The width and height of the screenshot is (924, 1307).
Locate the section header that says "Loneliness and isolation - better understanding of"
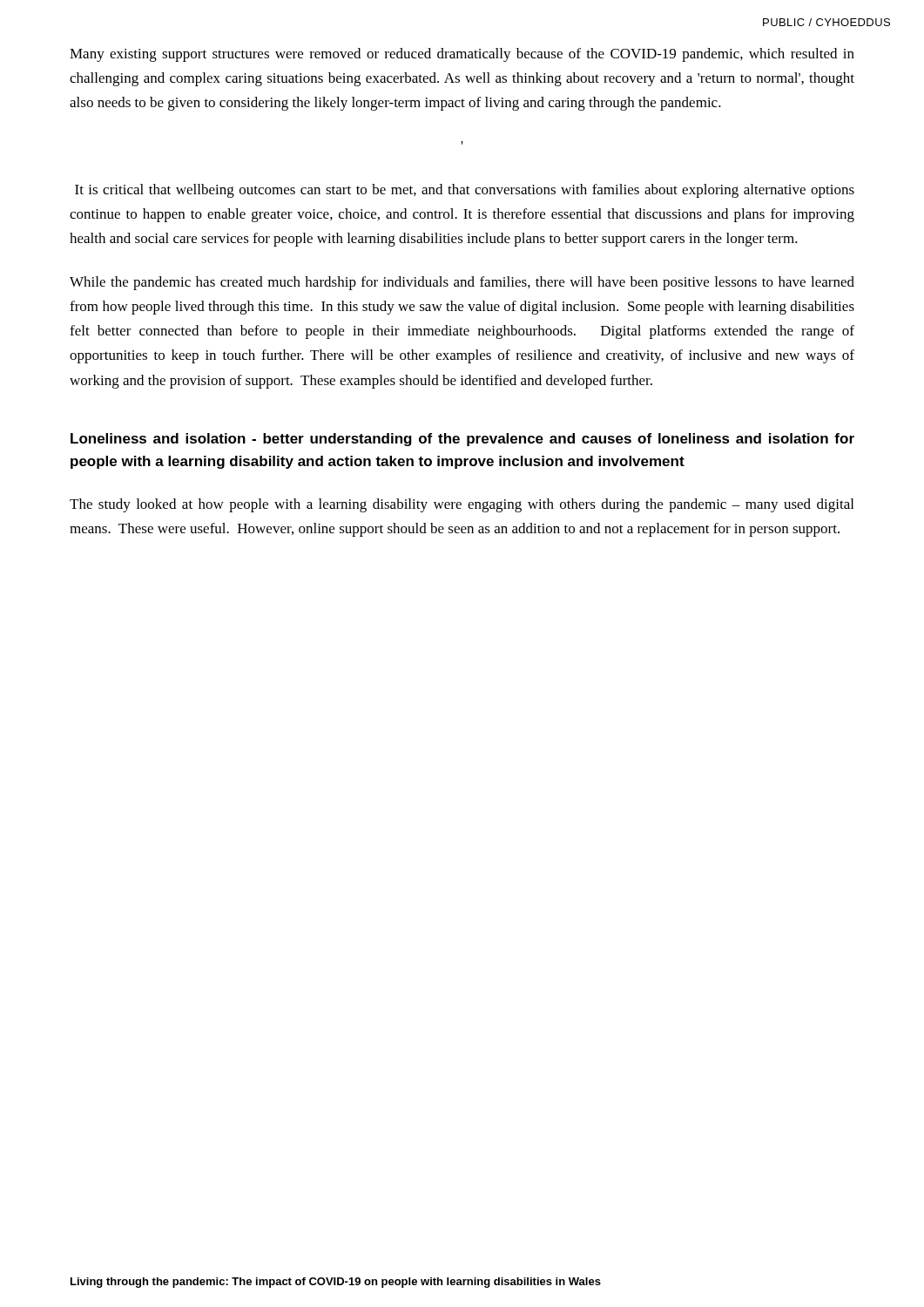[462, 450]
